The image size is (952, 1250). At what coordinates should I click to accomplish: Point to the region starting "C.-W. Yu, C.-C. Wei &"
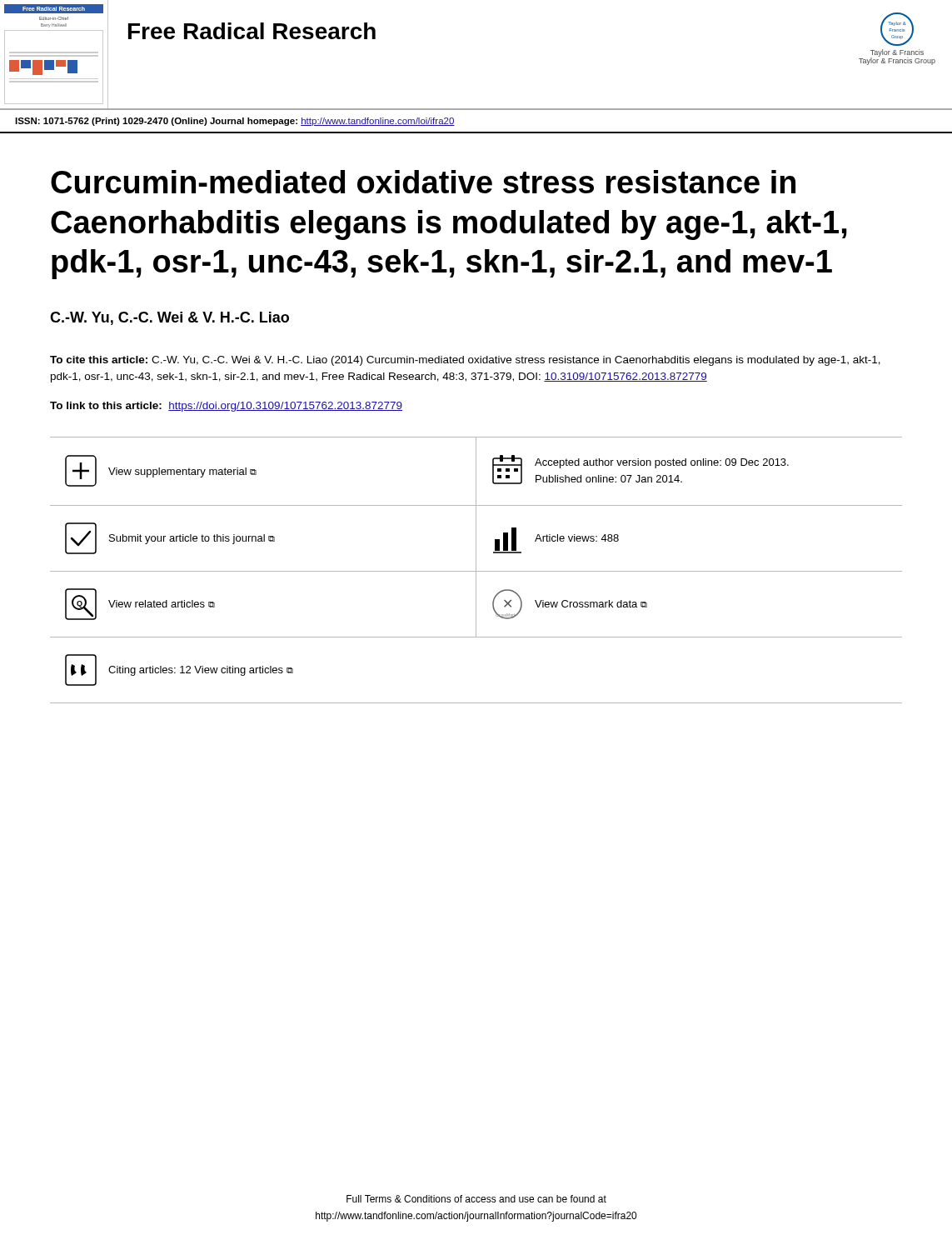pyautogui.click(x=170, y=317)
